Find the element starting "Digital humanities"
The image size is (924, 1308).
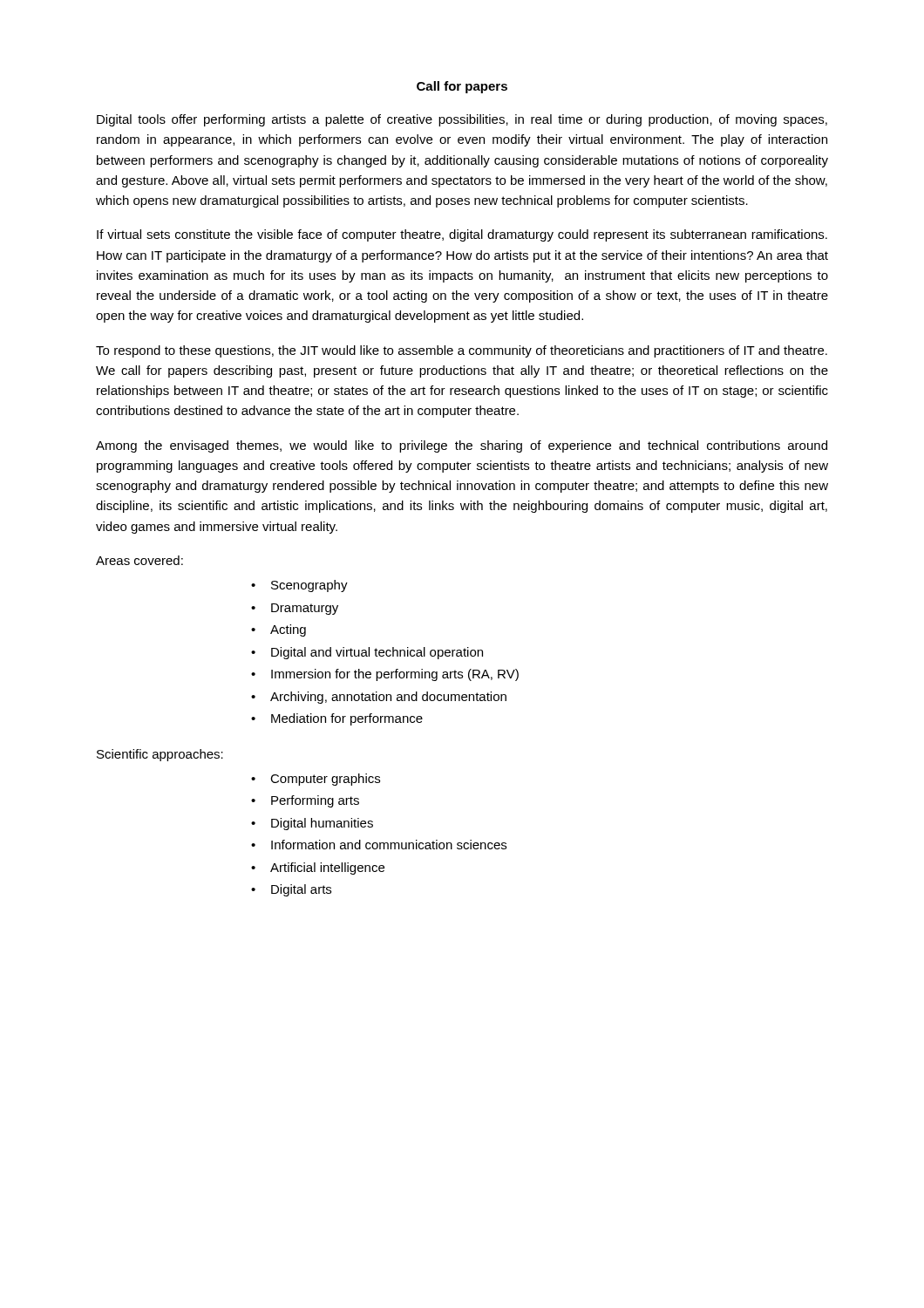pyautogui.click(x=322, y=823)
